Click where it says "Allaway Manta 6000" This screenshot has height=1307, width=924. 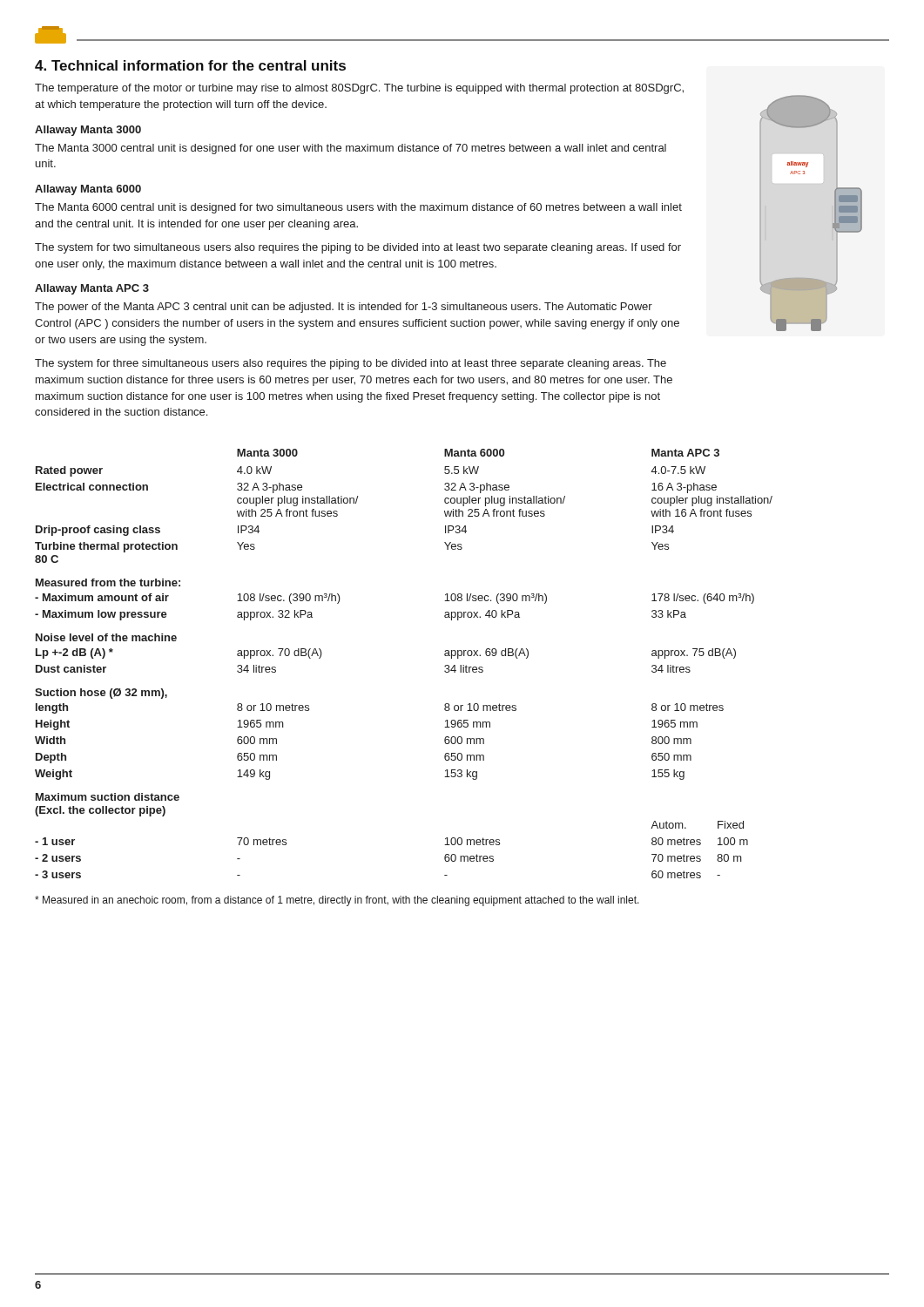point(88,190)
